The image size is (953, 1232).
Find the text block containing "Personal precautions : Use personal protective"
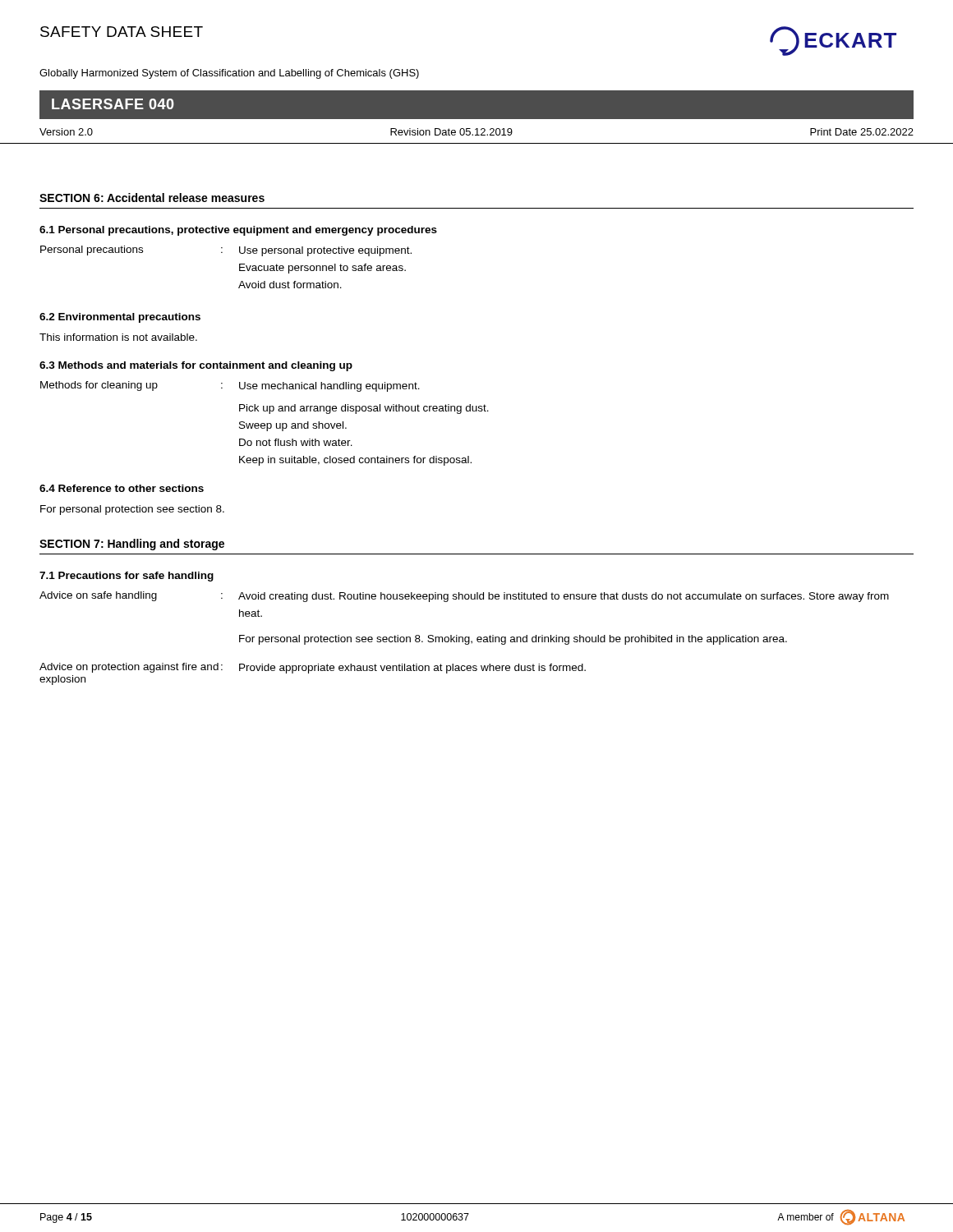click(x=91, y=251)
